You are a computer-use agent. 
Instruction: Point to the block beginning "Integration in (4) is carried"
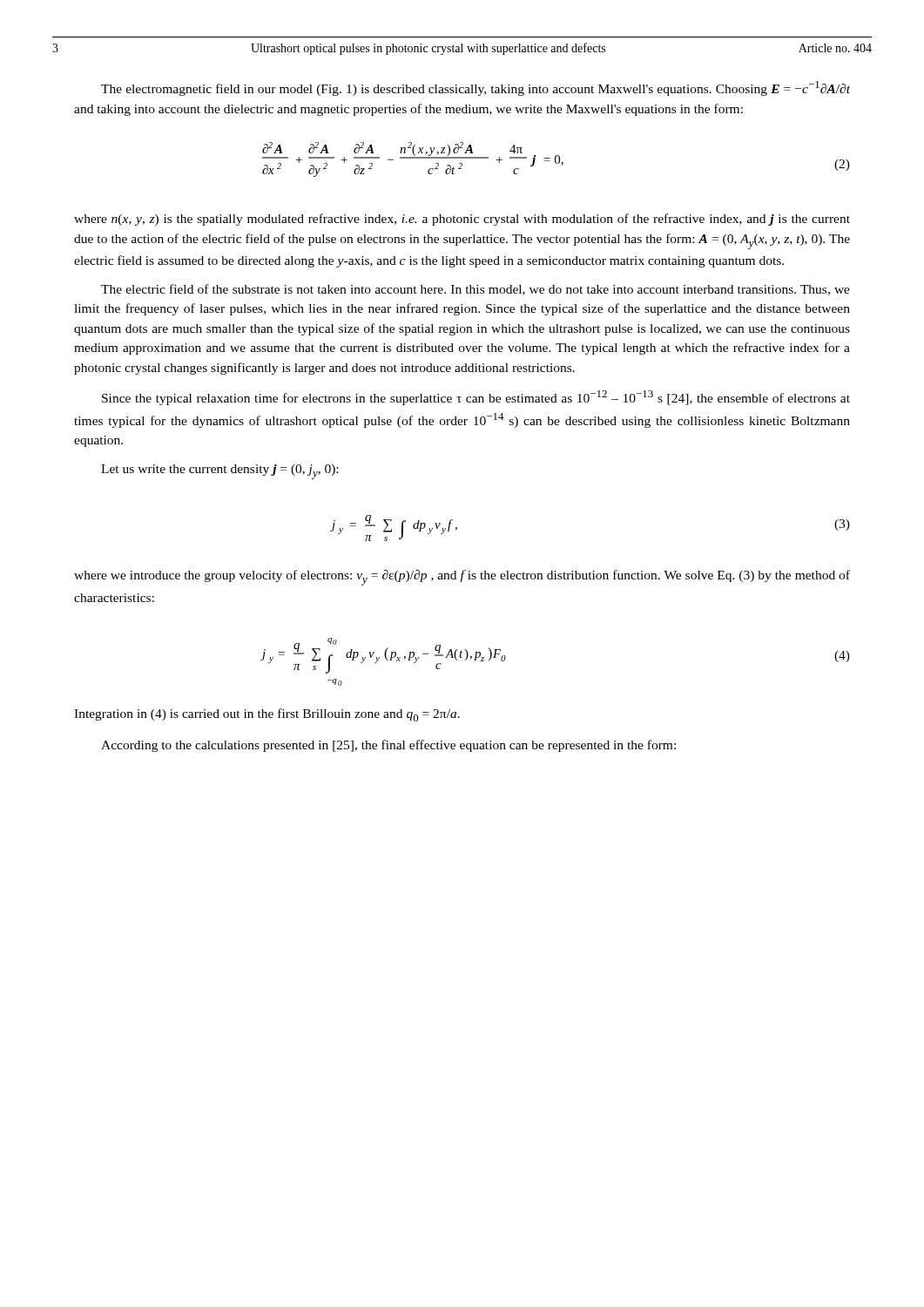pos(462,715)
